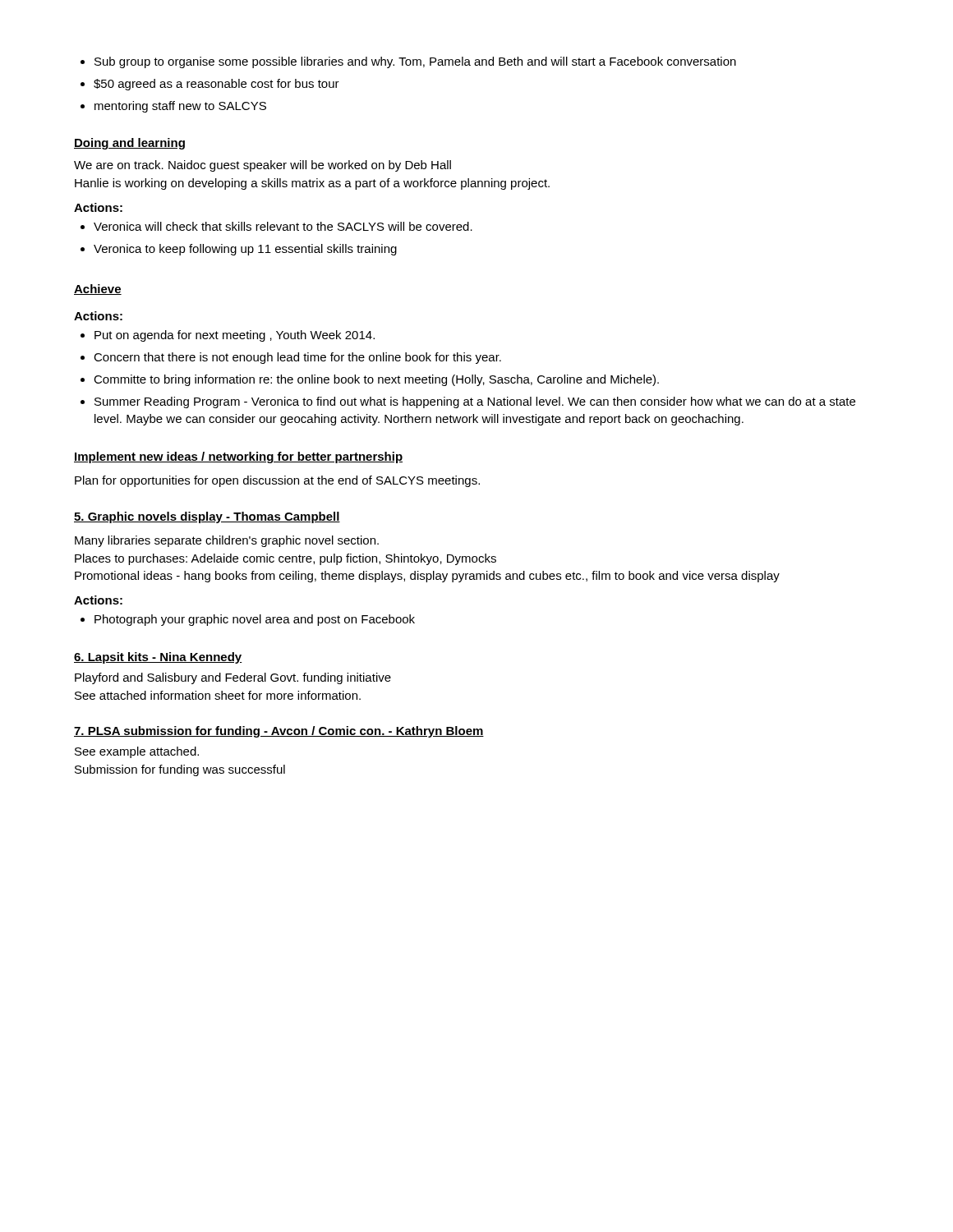The image size is (953, 1232).
Task: Select the element starting "mentoring staff new to SALCYS"
Action: [180, 105]
